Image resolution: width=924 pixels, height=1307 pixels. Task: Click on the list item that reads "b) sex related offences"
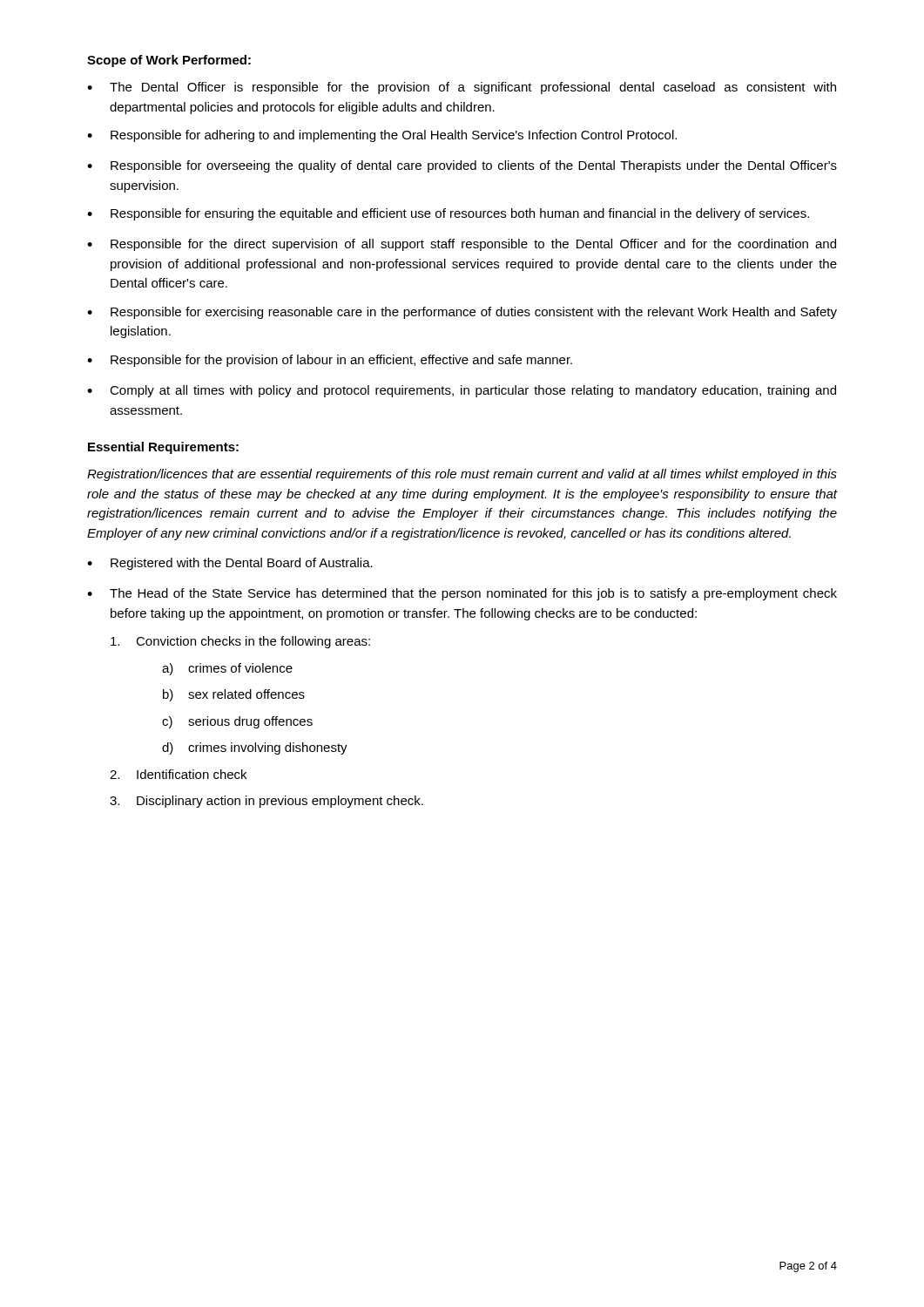[x=233, y=695]
